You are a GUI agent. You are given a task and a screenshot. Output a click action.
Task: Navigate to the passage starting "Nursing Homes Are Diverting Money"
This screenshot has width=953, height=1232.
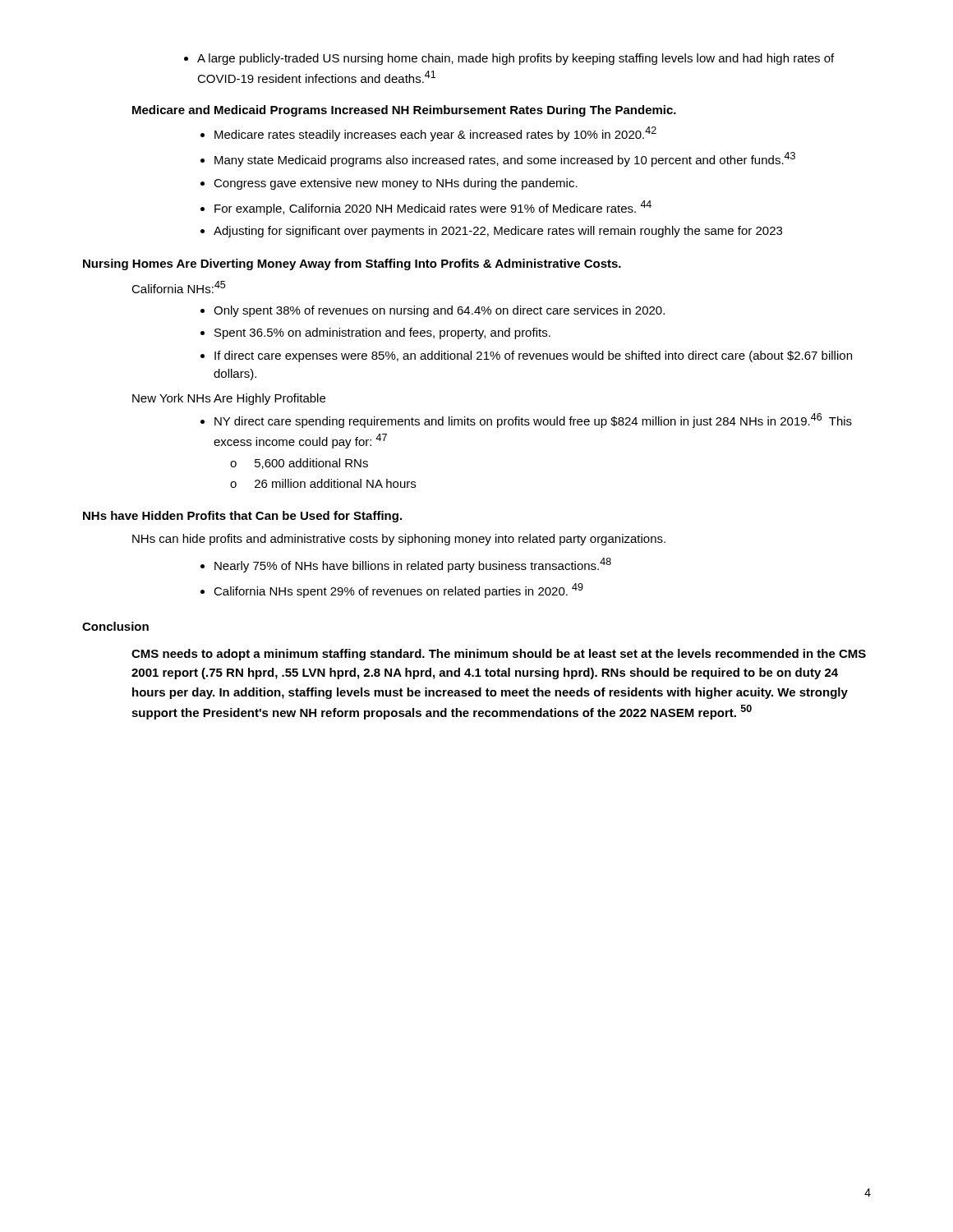point(352,263)
